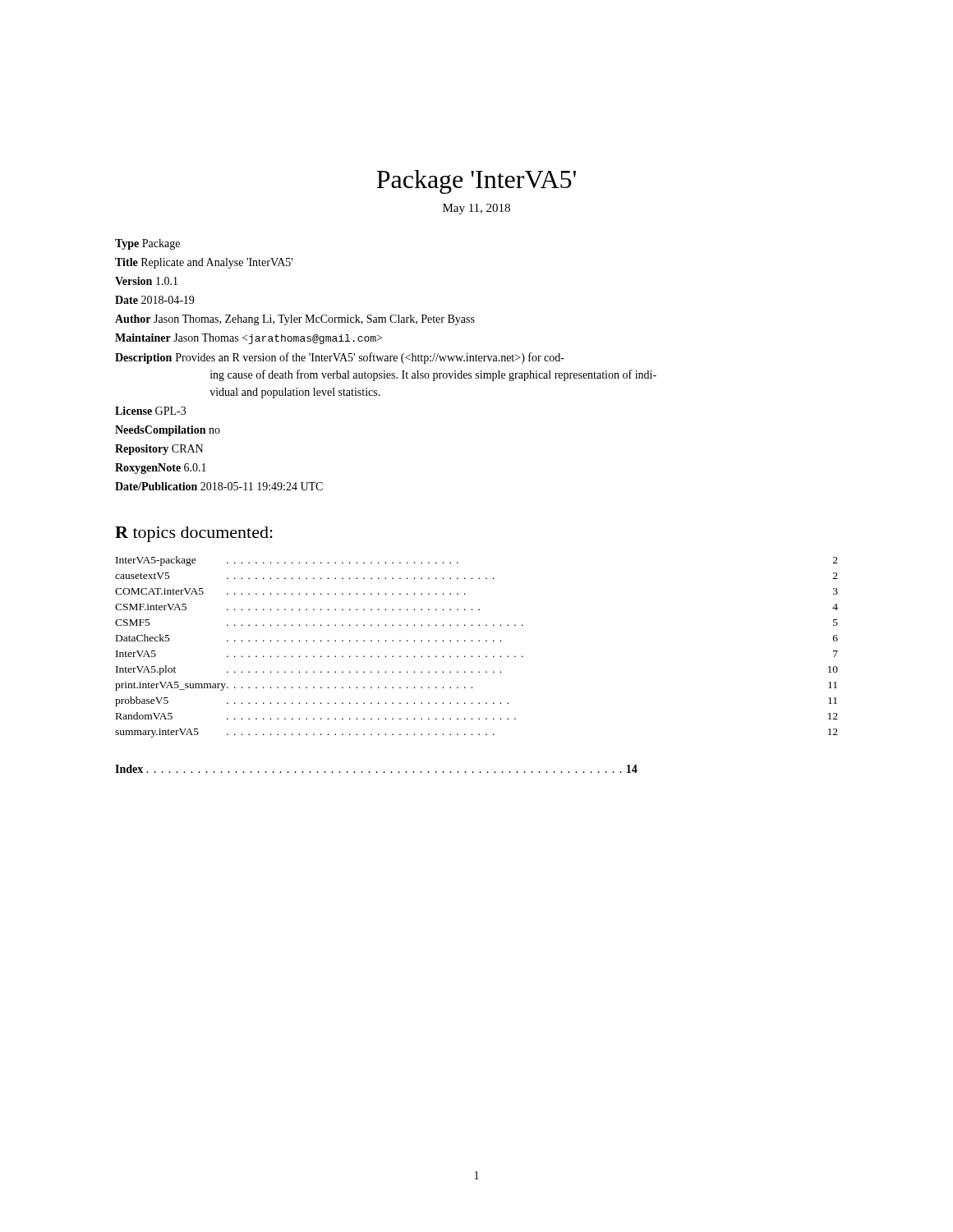
Task: Click the table
Action: [476, 646]
